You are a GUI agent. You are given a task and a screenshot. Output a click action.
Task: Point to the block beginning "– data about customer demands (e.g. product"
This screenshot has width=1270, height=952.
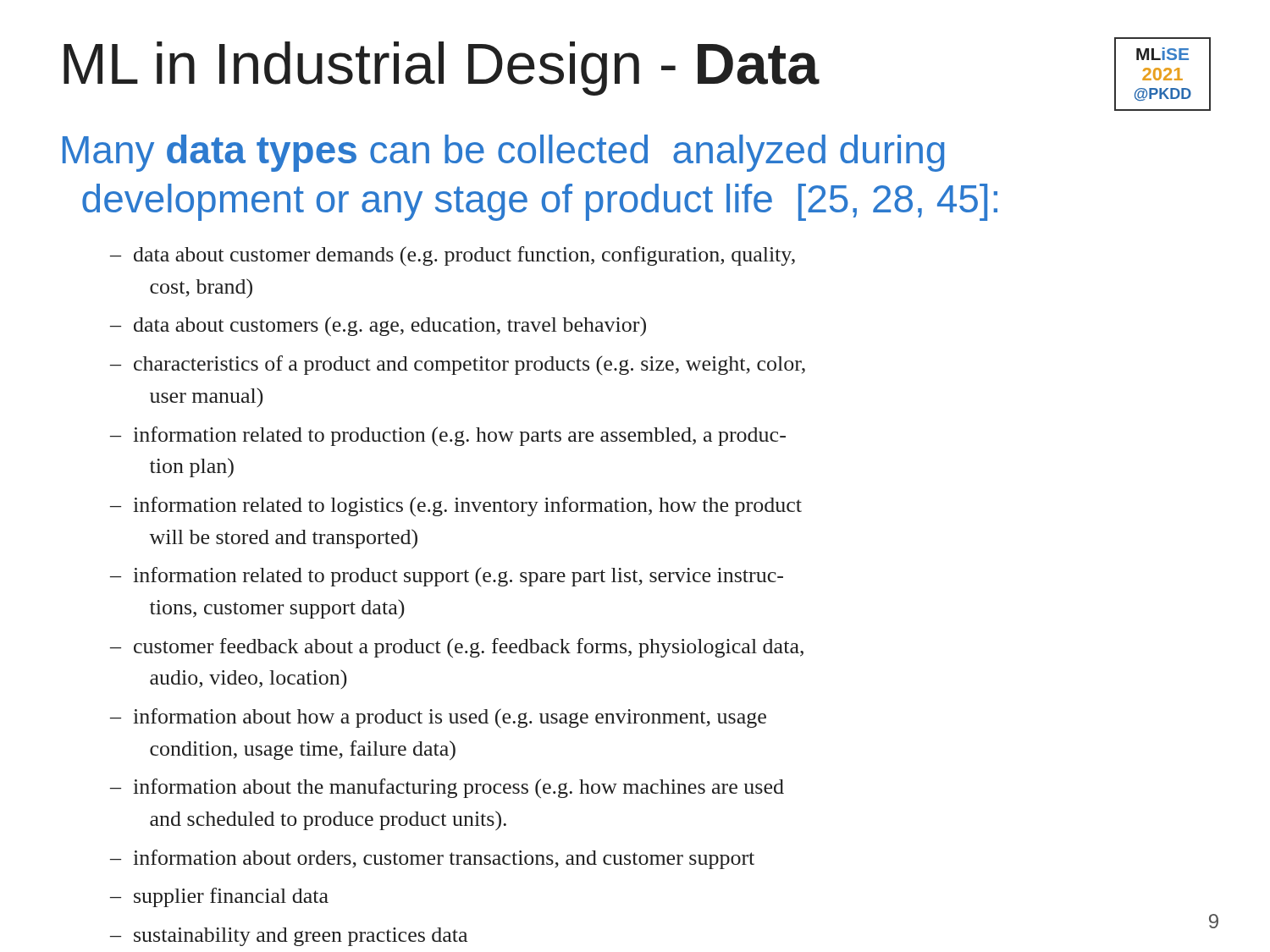[x=660, y=271]
